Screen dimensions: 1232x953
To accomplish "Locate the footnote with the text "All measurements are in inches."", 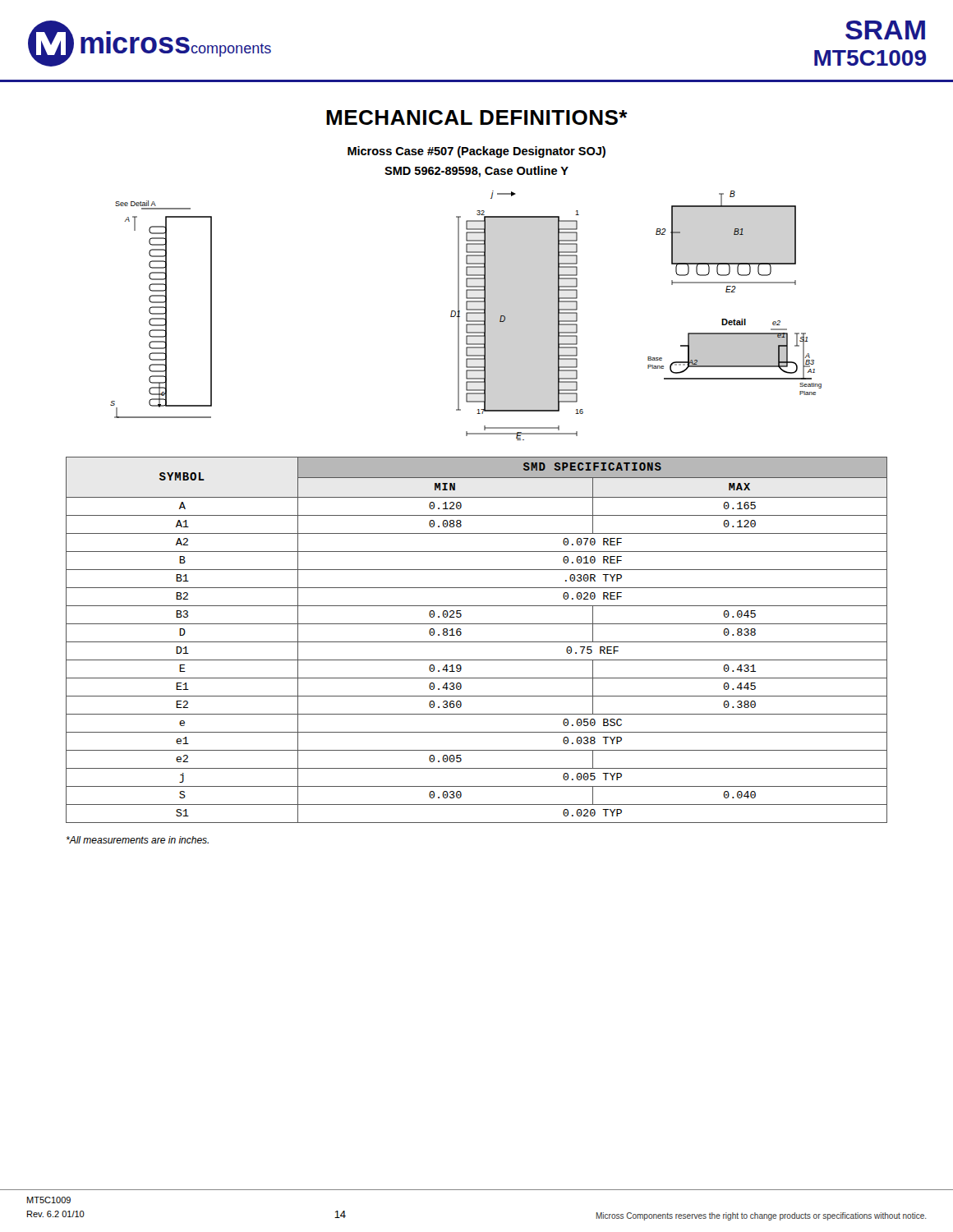I will pyautogui.click(x=138, y=840).
